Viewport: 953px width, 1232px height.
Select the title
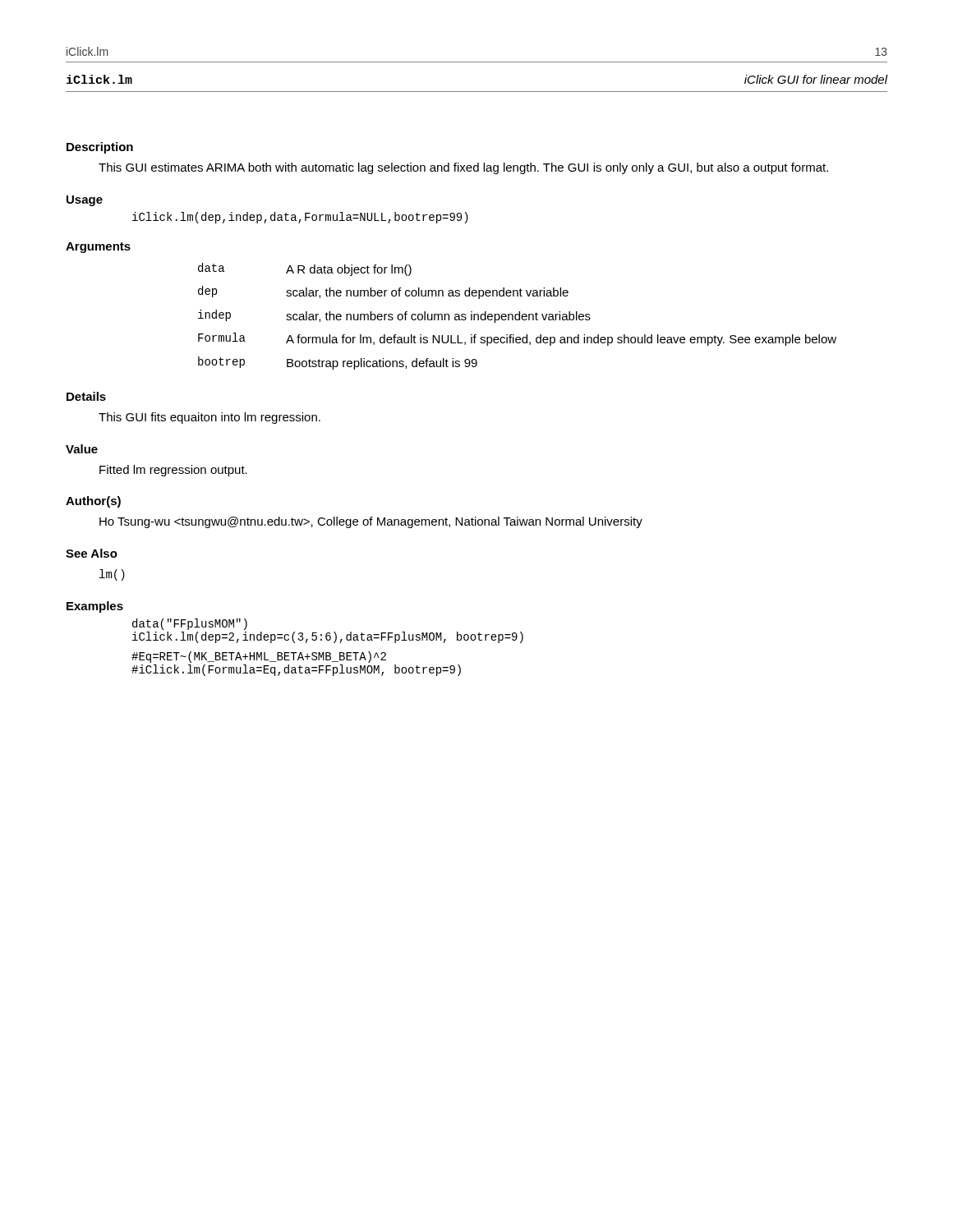click(99, 81)
